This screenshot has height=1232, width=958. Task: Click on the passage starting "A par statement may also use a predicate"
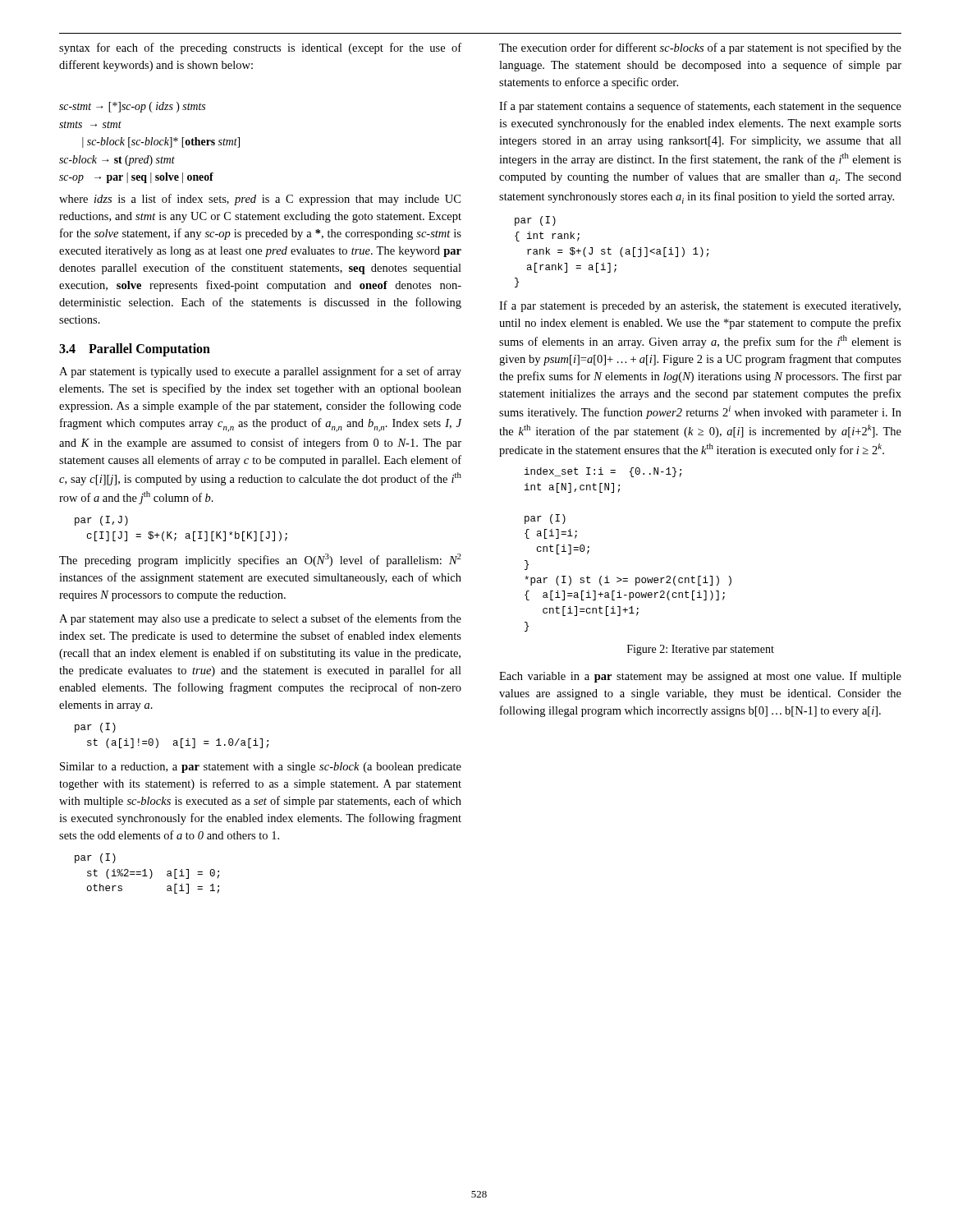pyautogui.click(x=260, y=662)
